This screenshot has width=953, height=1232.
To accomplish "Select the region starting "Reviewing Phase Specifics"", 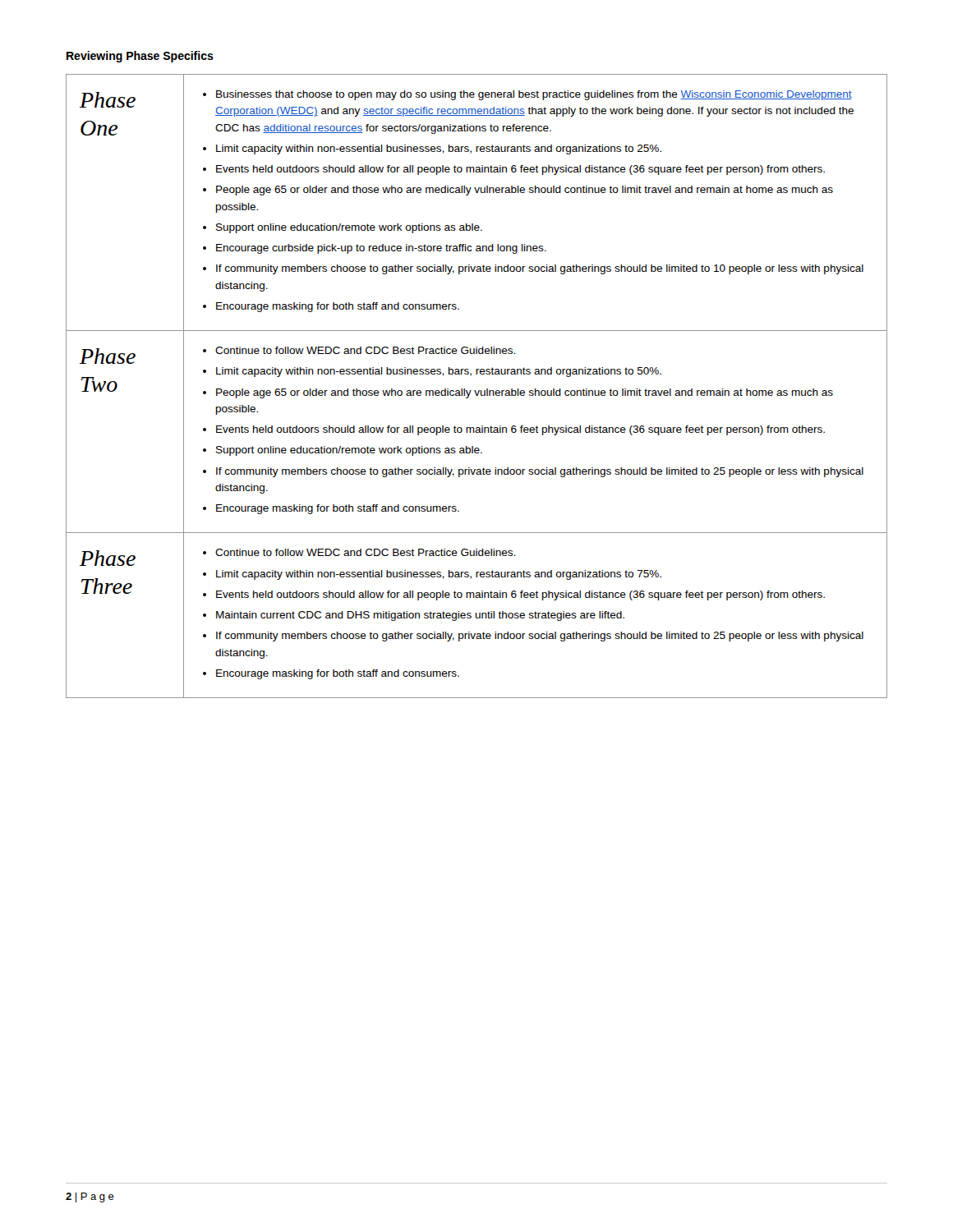I will click(x=140, y=56).
